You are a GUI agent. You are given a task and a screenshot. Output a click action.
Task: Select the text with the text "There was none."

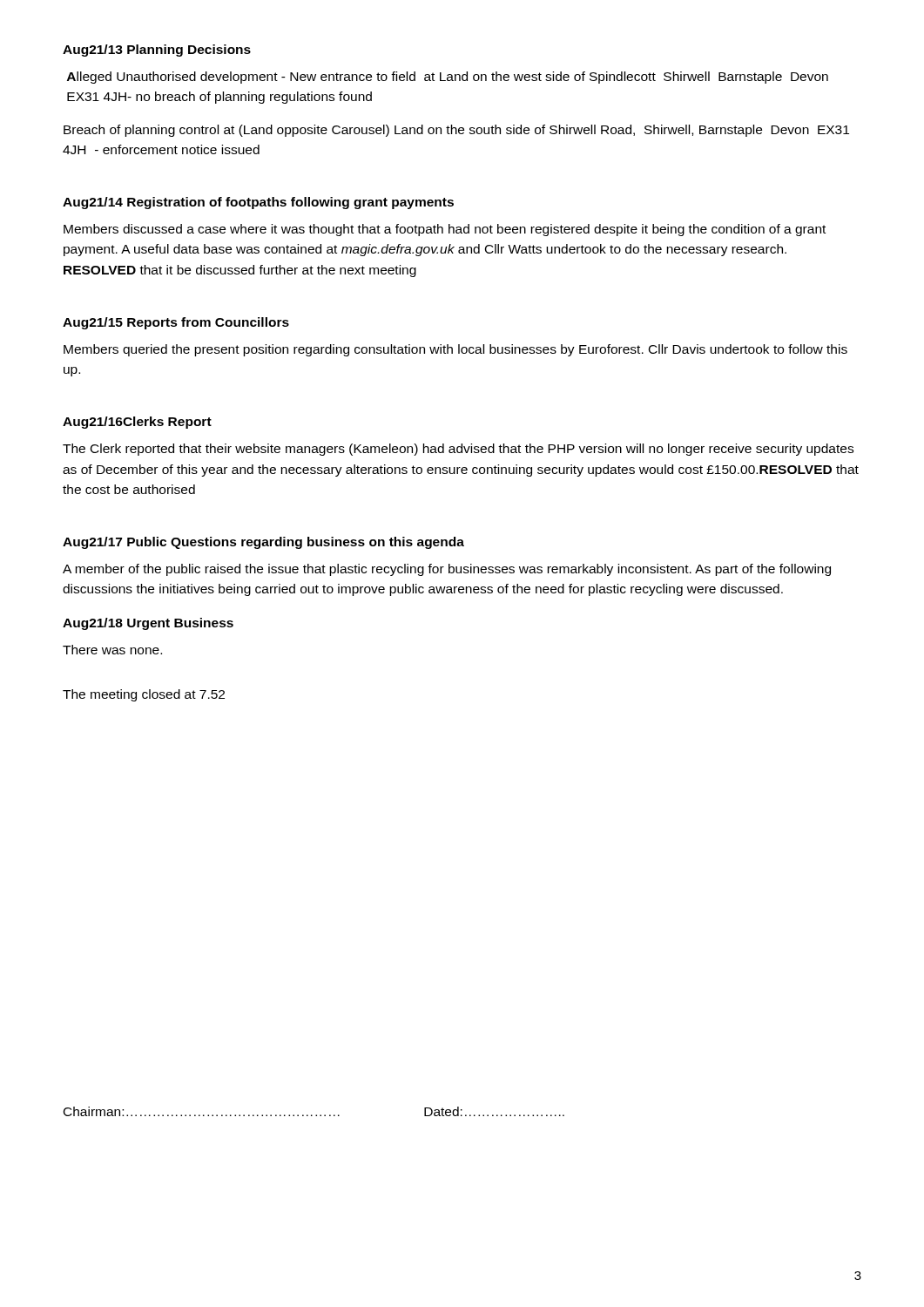tap(113, 649)
